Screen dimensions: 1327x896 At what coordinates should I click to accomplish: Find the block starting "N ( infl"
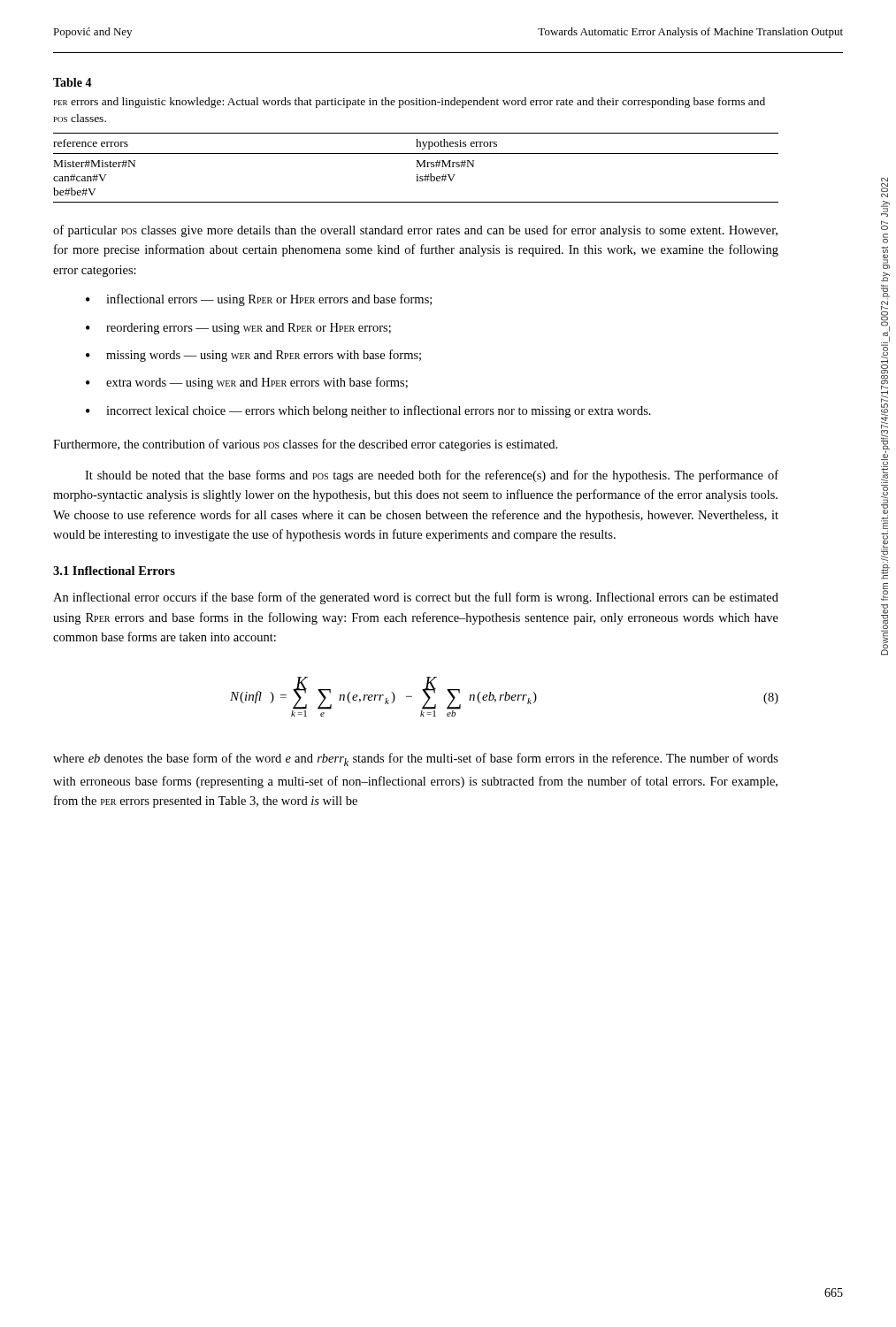[x=491, y=698]
